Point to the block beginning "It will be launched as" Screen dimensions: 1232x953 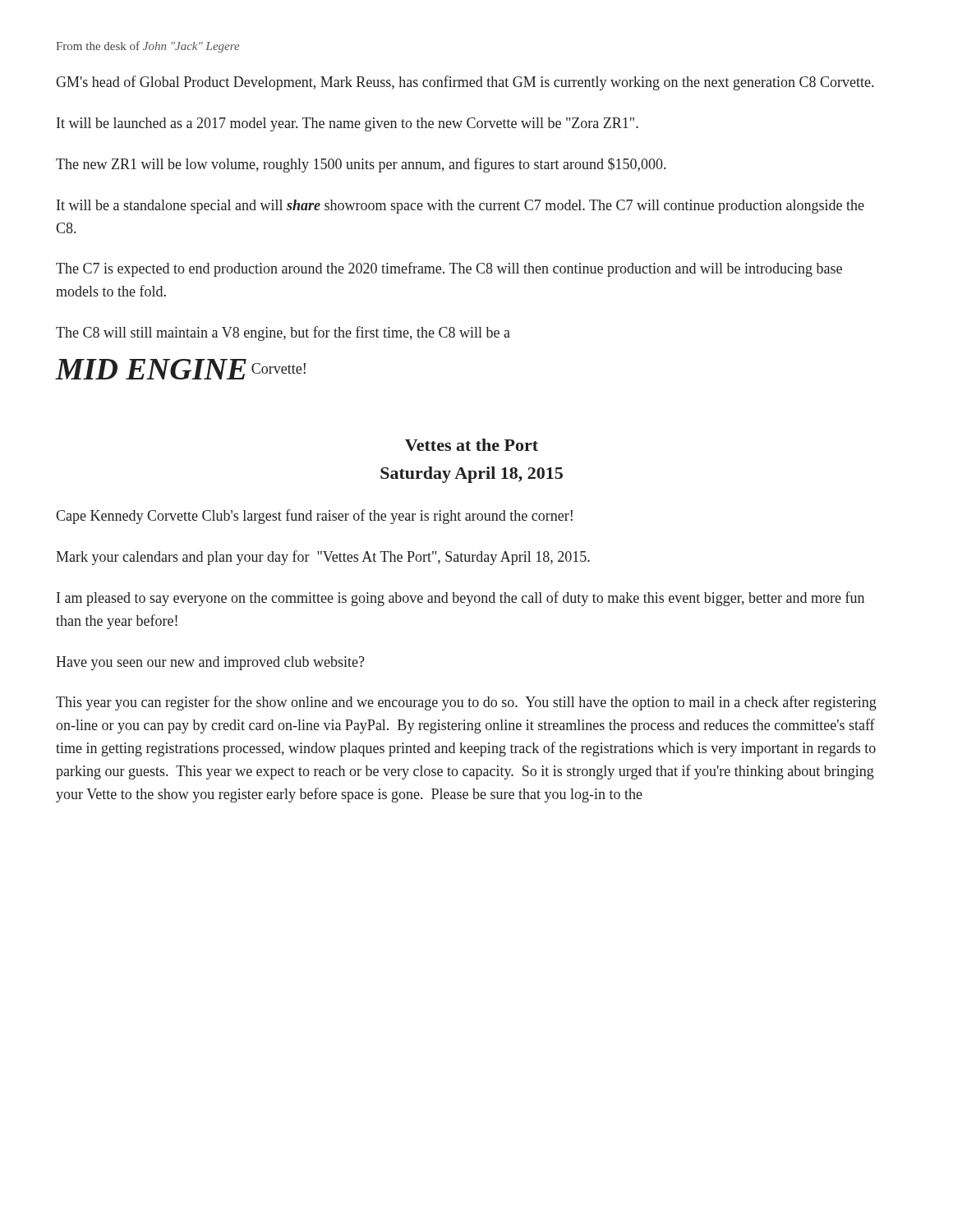347,123
